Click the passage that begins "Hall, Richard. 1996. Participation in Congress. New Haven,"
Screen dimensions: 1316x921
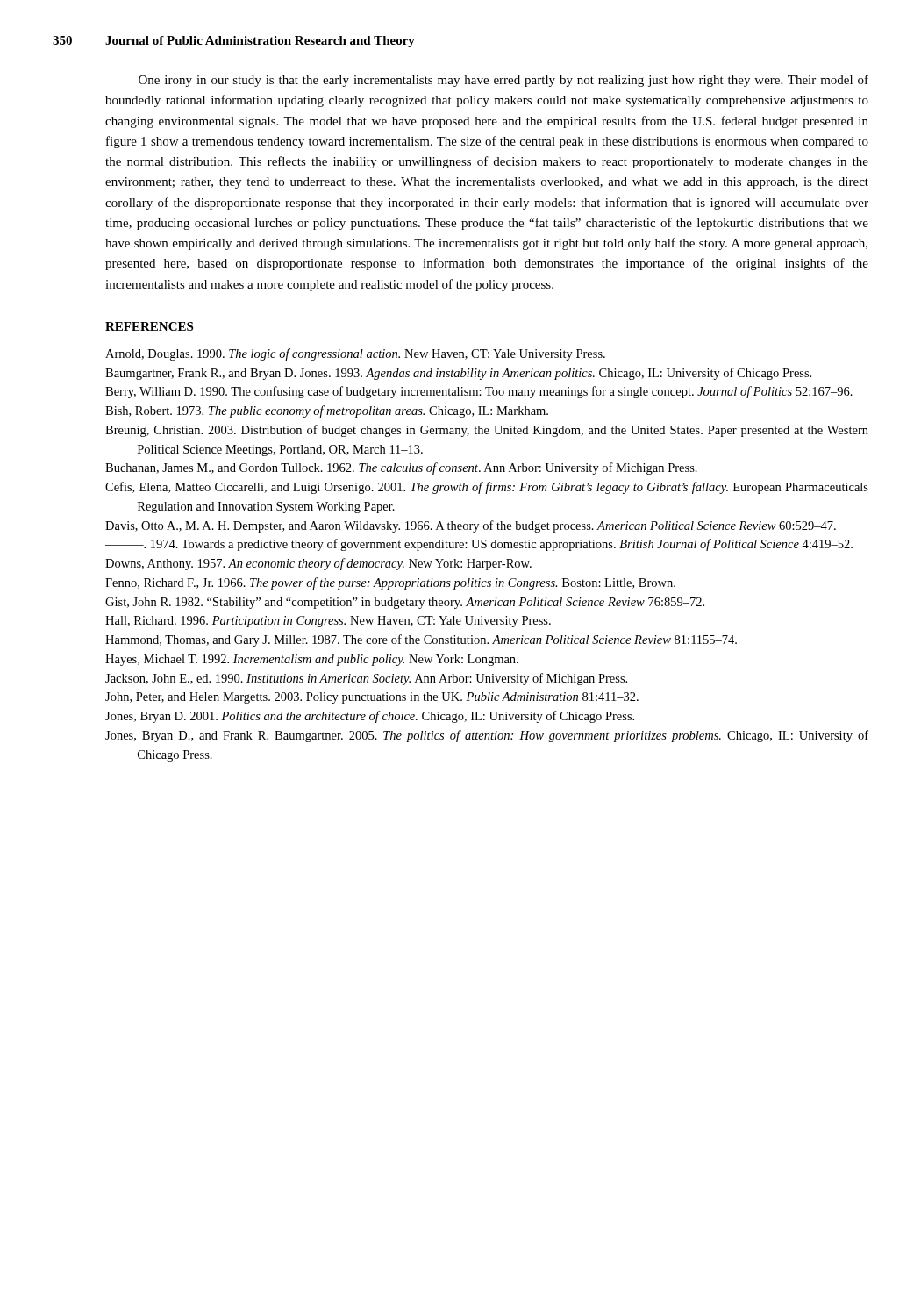(487, 621)
